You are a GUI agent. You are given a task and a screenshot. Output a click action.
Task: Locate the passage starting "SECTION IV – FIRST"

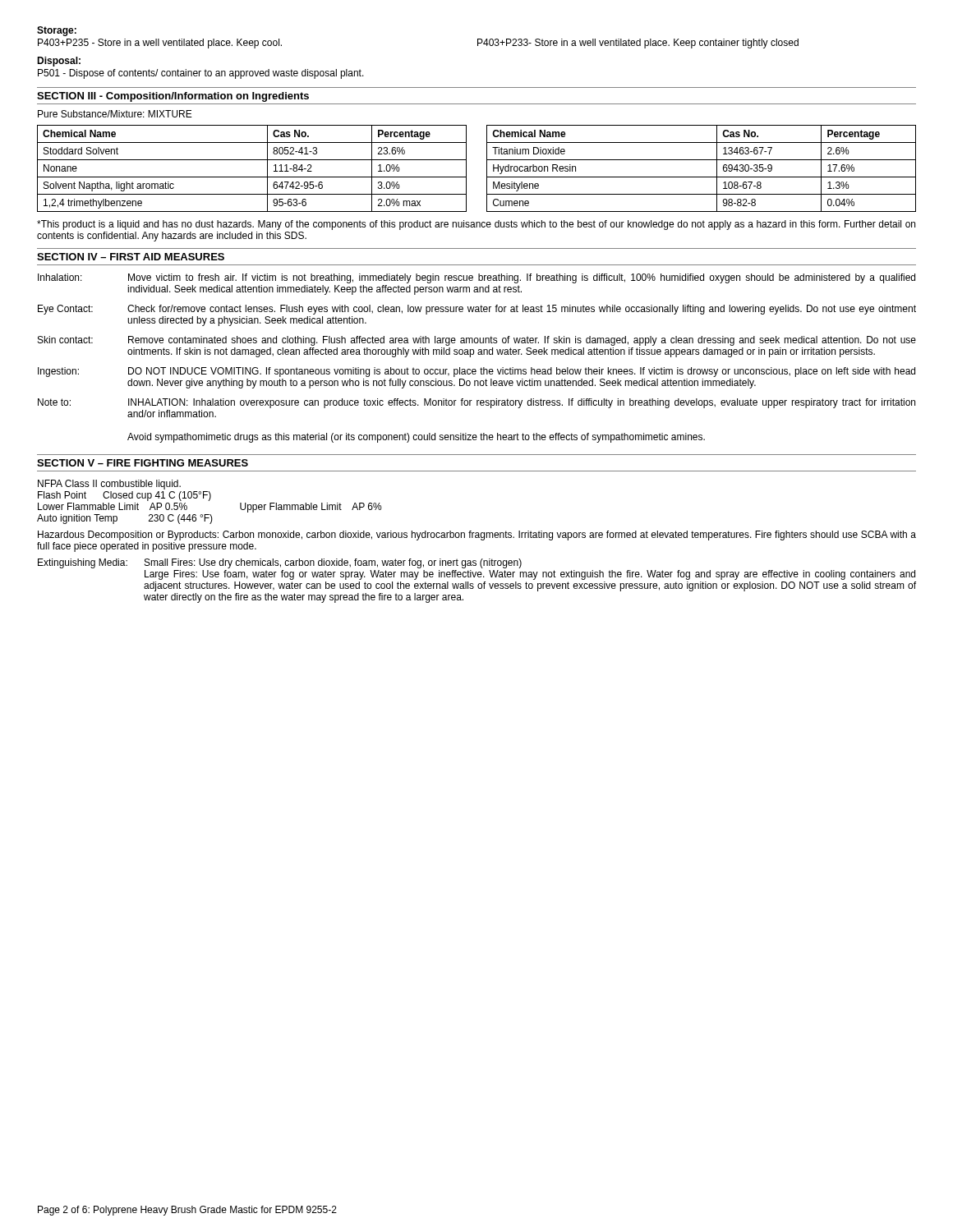(x=131, y=257)
